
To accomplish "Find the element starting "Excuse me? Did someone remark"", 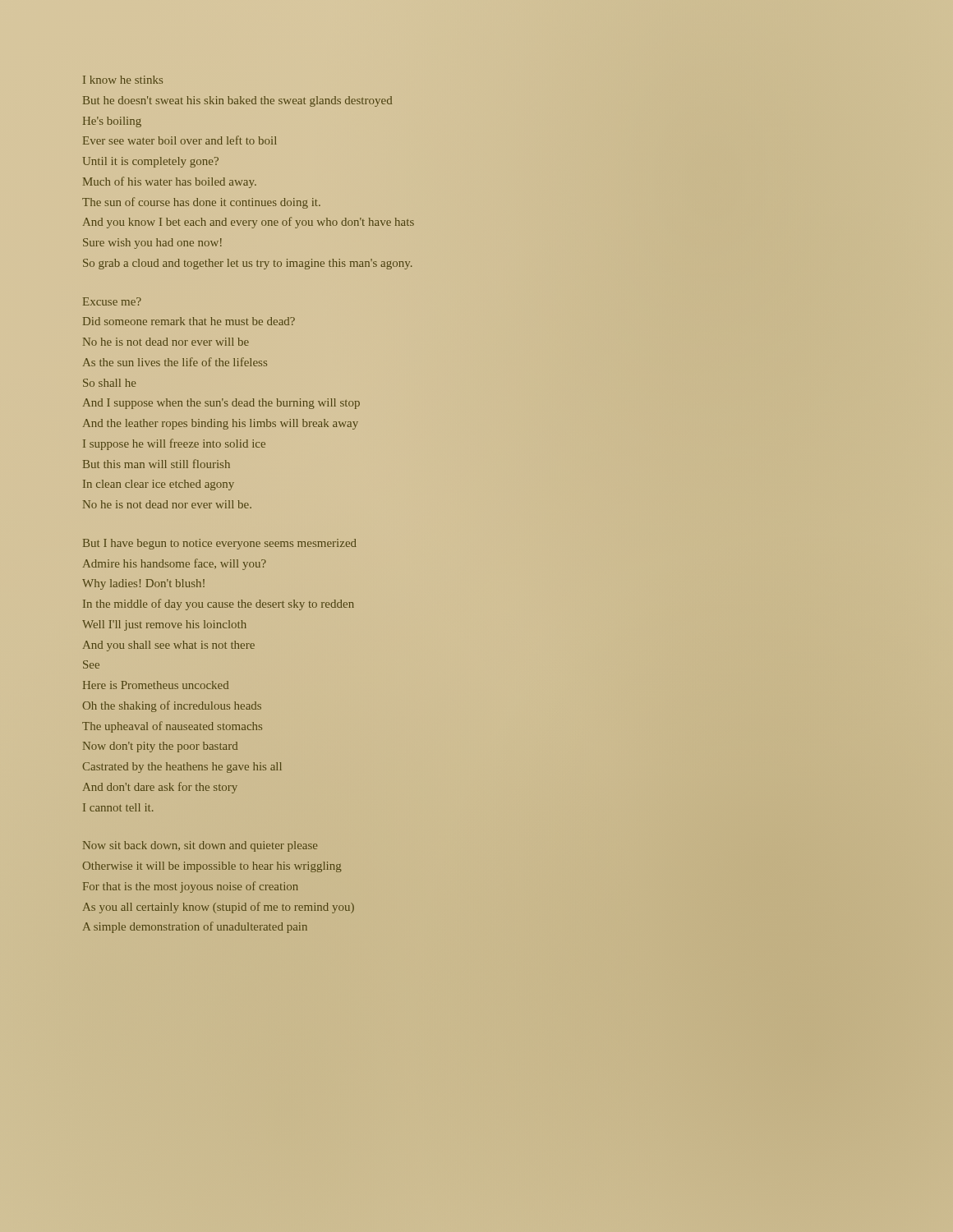I will point(337,403).
